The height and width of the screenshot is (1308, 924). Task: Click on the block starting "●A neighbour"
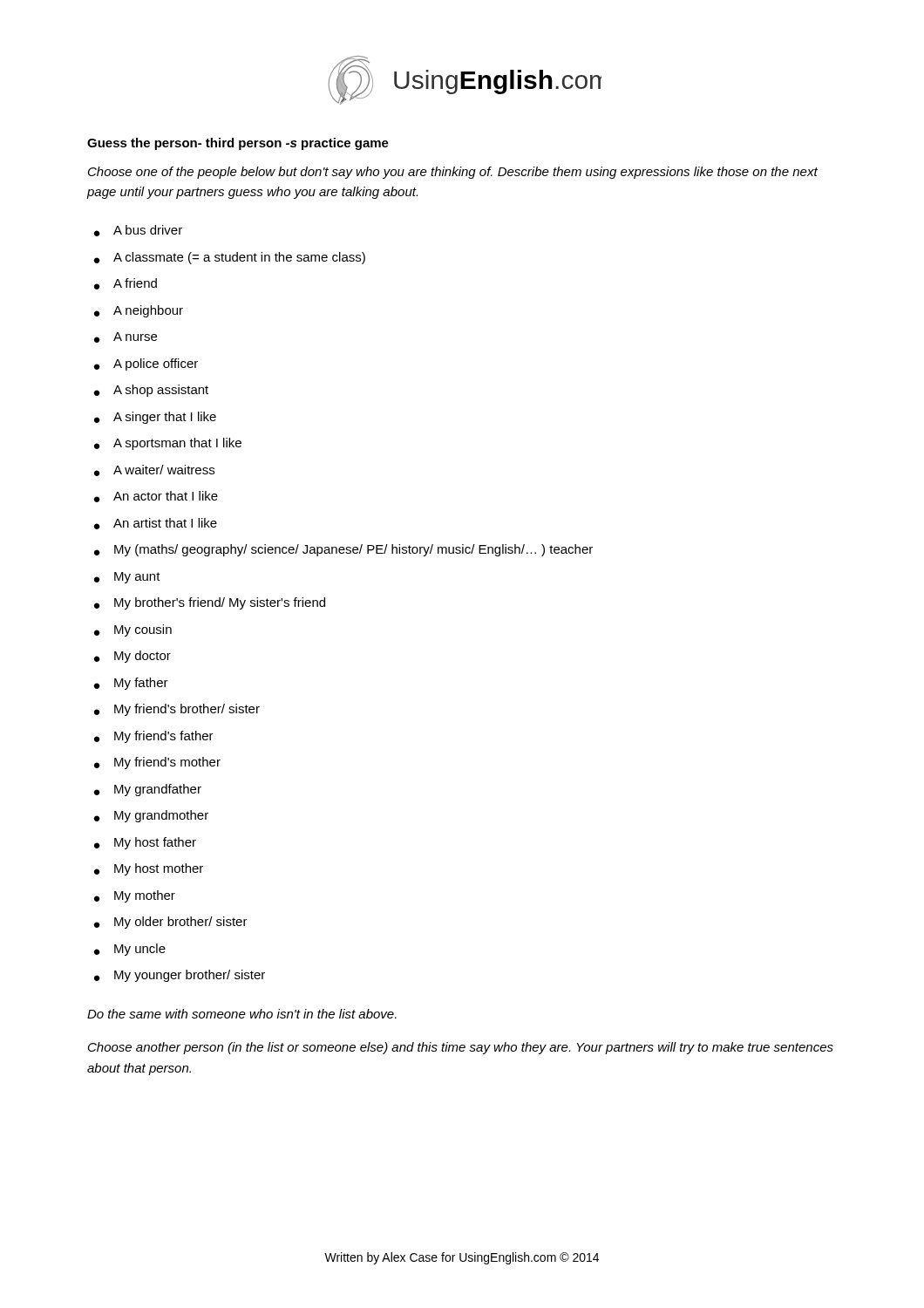point(135,312)
